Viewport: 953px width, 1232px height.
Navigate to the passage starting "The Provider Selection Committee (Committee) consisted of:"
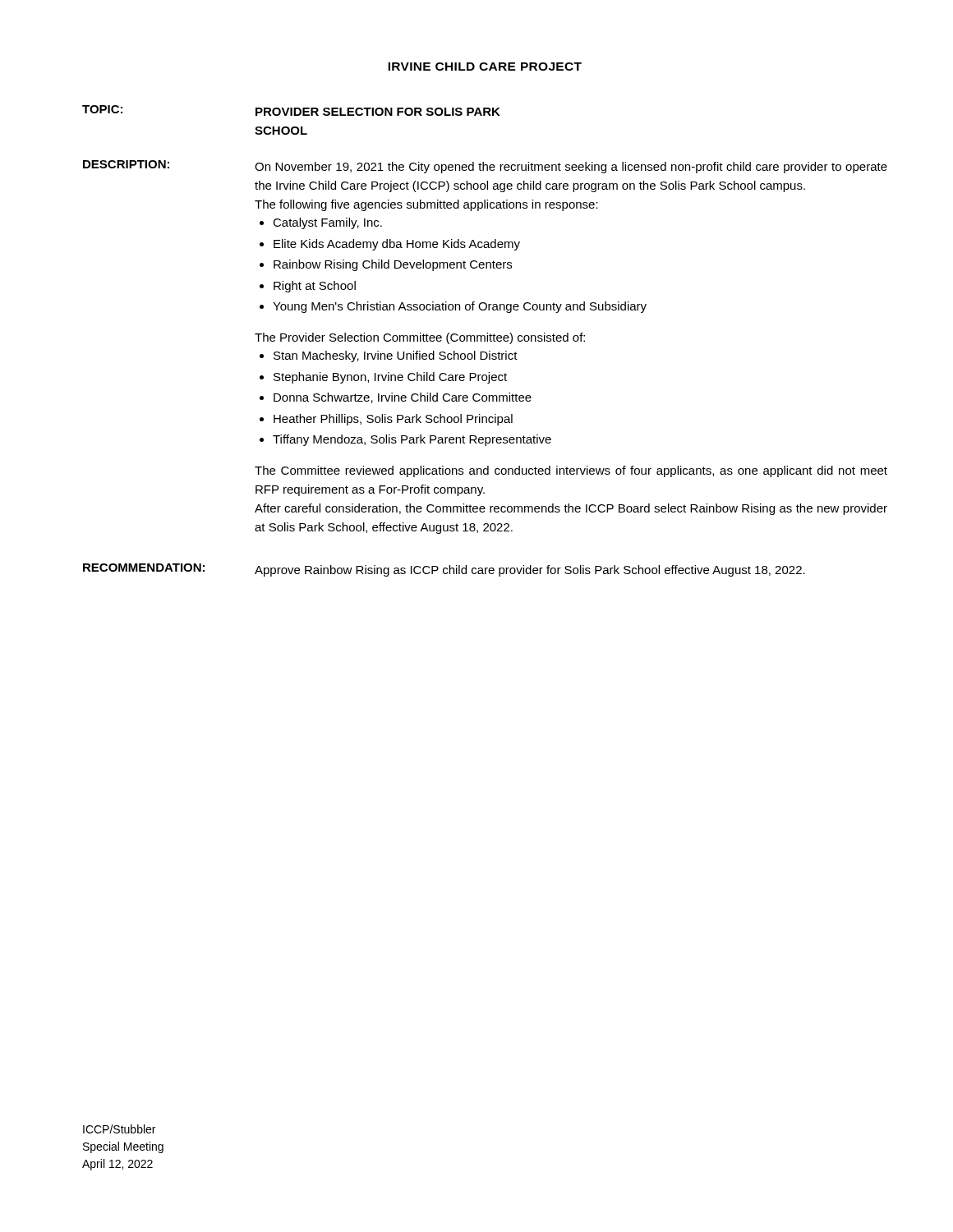point(571,337)
